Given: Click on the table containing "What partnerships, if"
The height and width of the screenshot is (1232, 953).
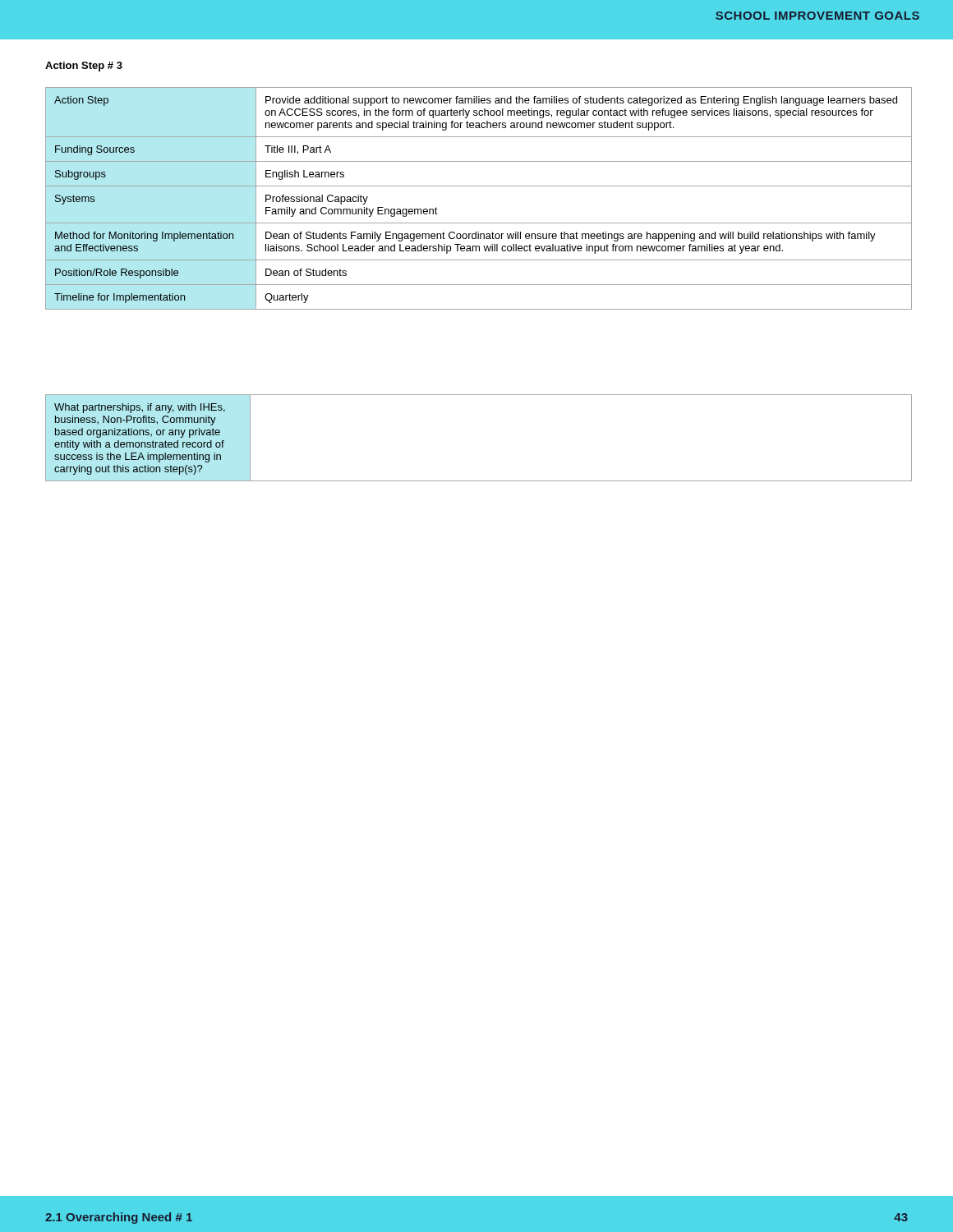Looking at the screenshot, I should click(479, 438).
